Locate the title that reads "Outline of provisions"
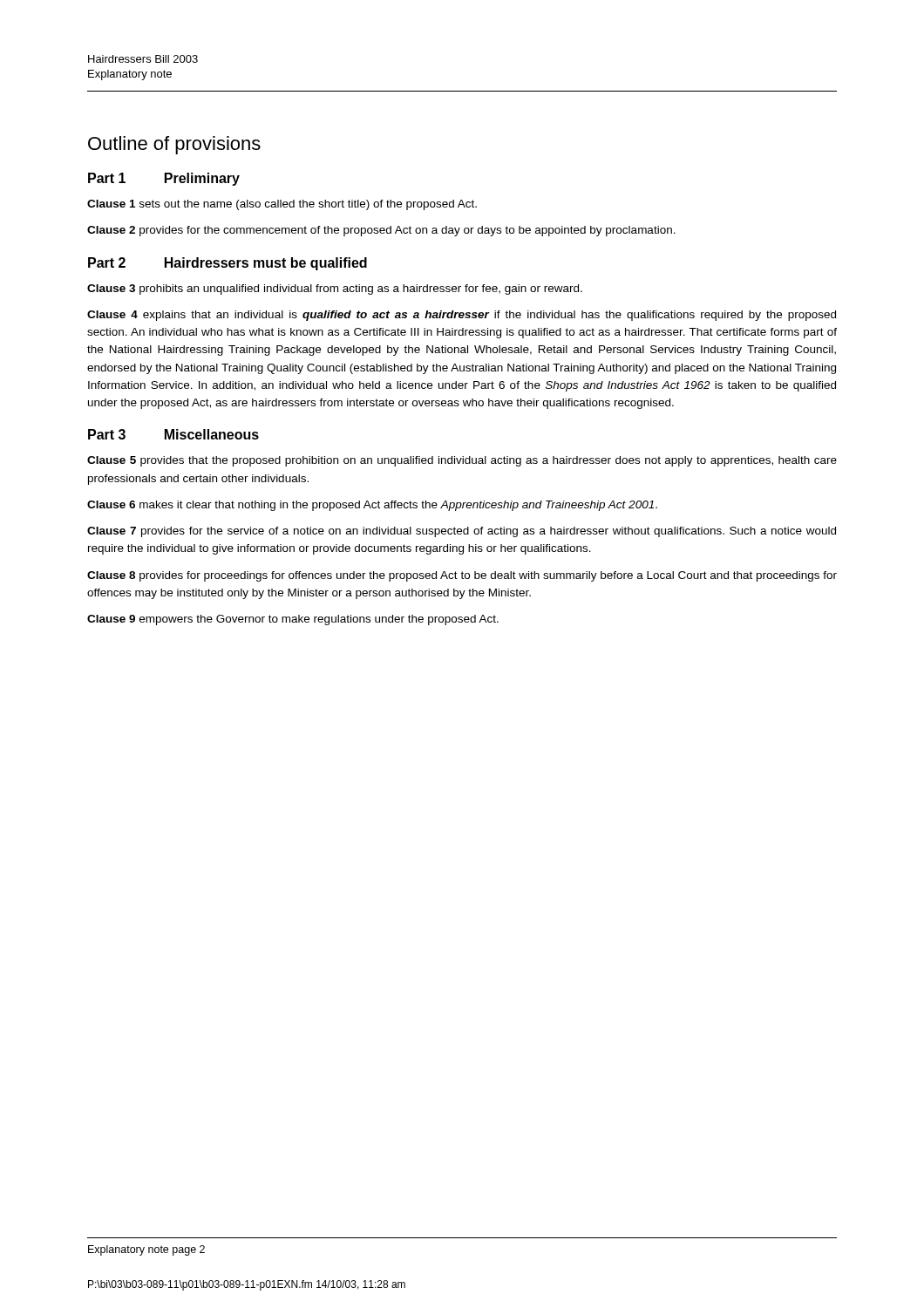The height and width of the screenshot is (1308, 924). pyautogui.click(x=174, y=143)
